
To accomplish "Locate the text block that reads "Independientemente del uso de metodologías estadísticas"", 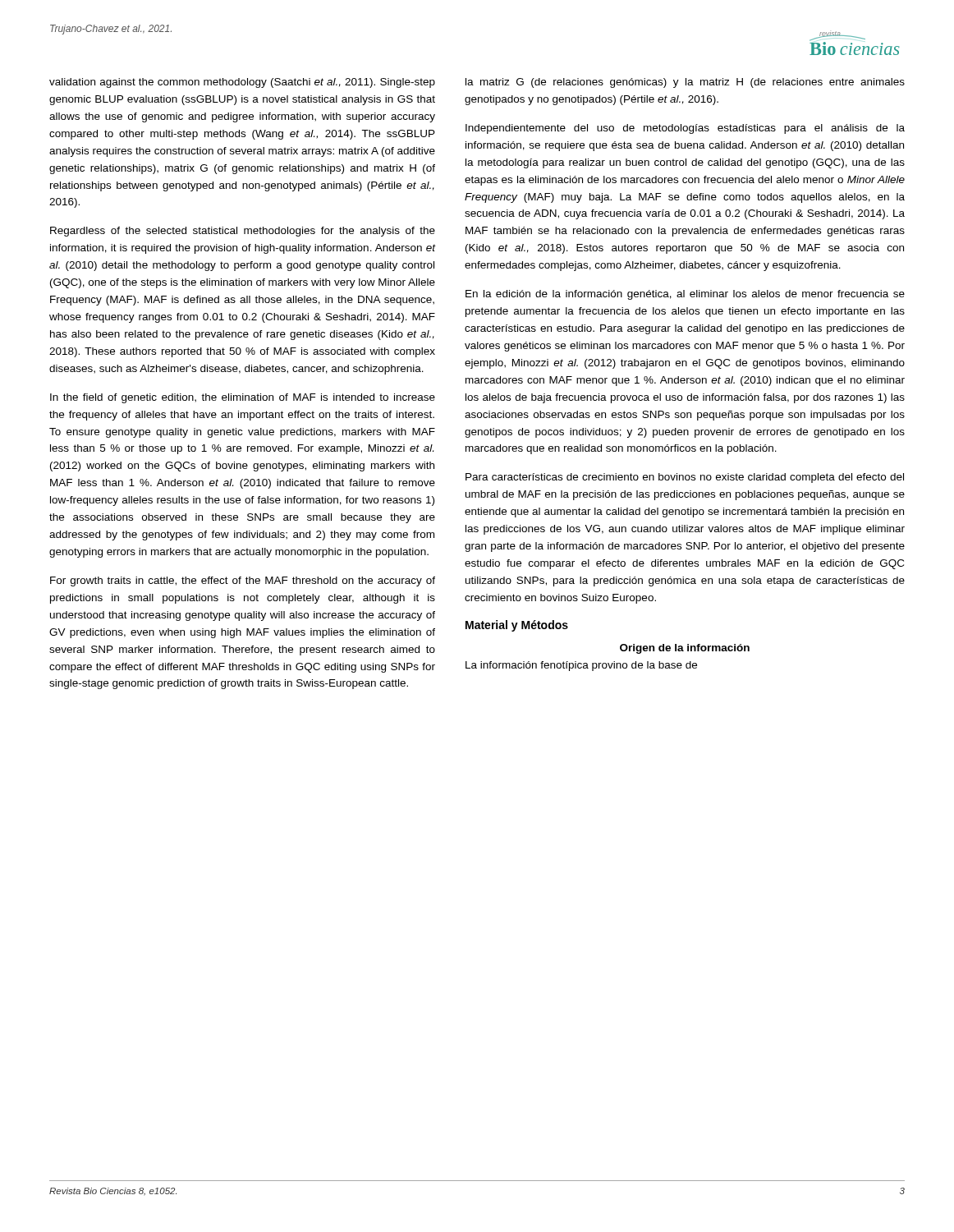I will [x=685, y=196].
